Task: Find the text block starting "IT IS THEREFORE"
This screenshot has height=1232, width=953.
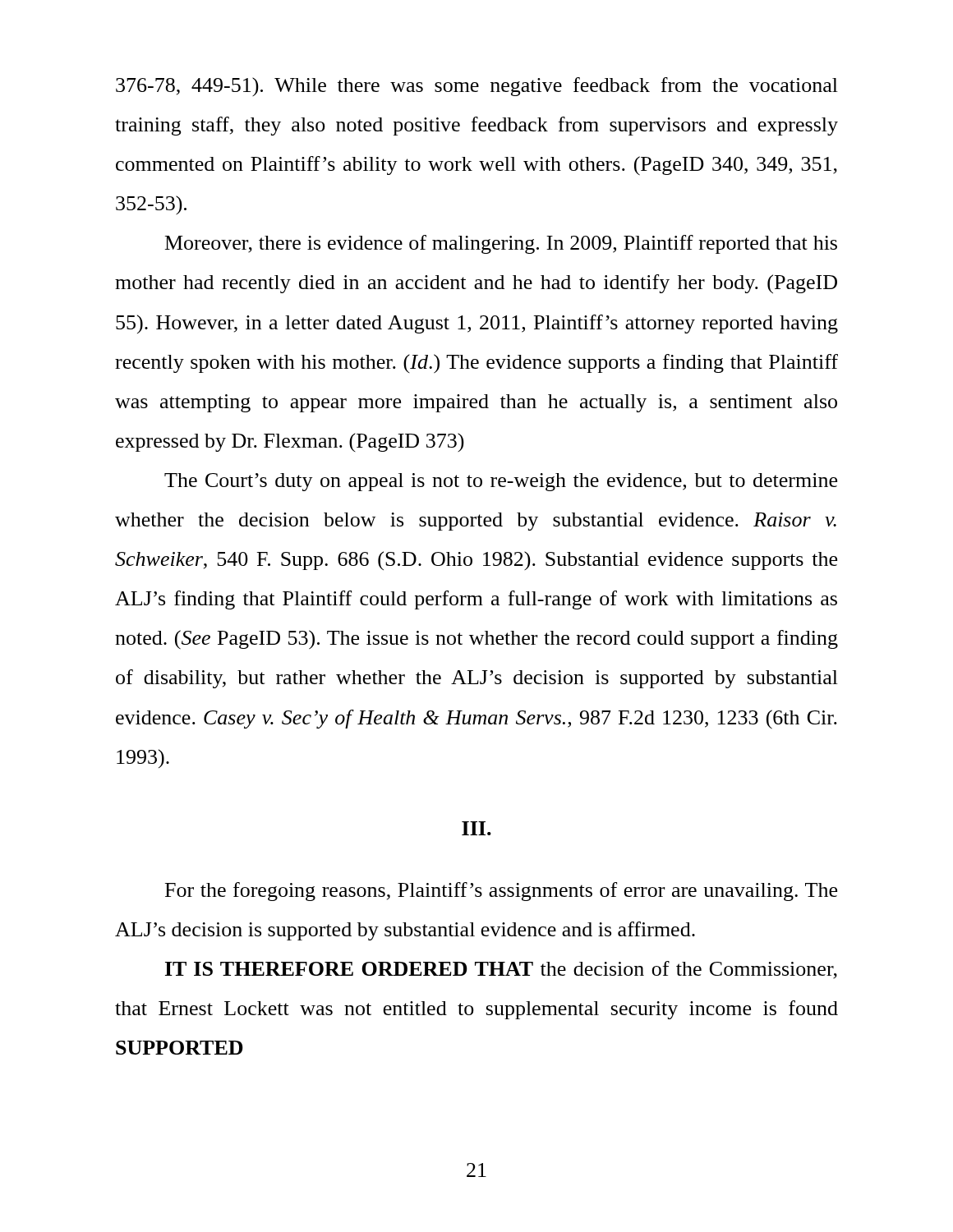Action: (476, 1009)
